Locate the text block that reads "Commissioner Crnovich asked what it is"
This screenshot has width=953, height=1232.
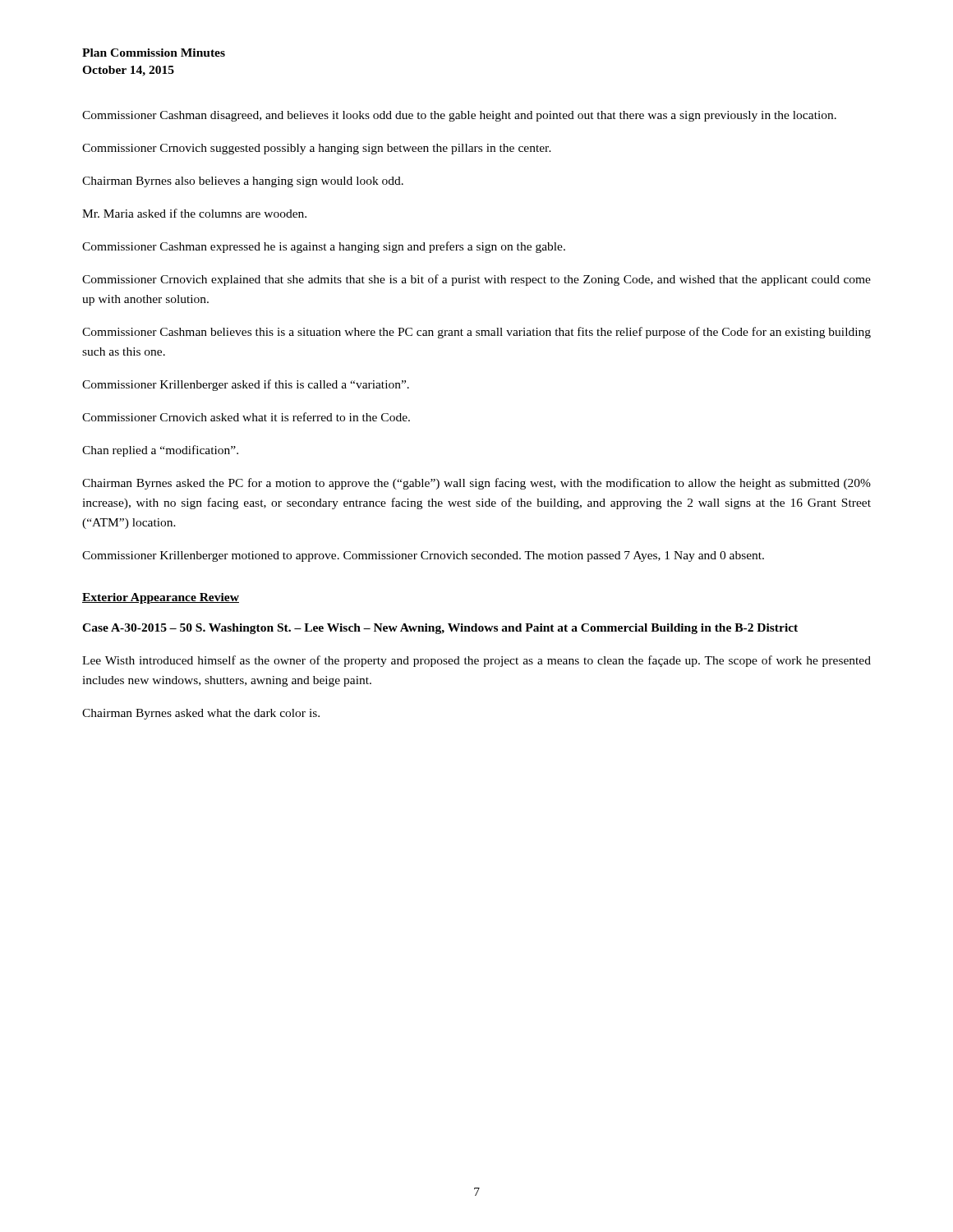[x=246, y=417]
